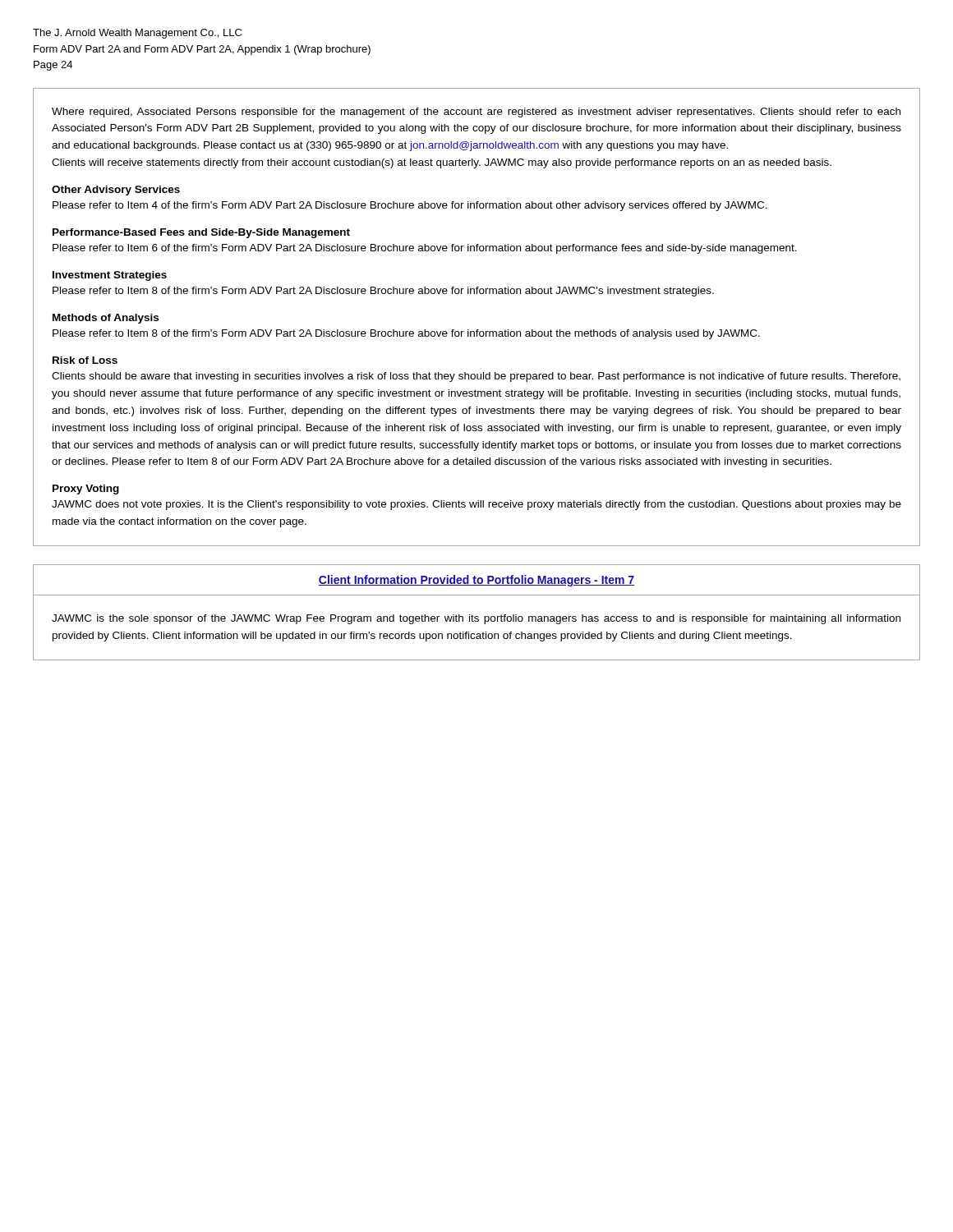Image resolution: width=953 pixels, height=1232 pixels.
Task: Find the section header that reads "Risk of Loss"
Action: [x=85, y=360]
